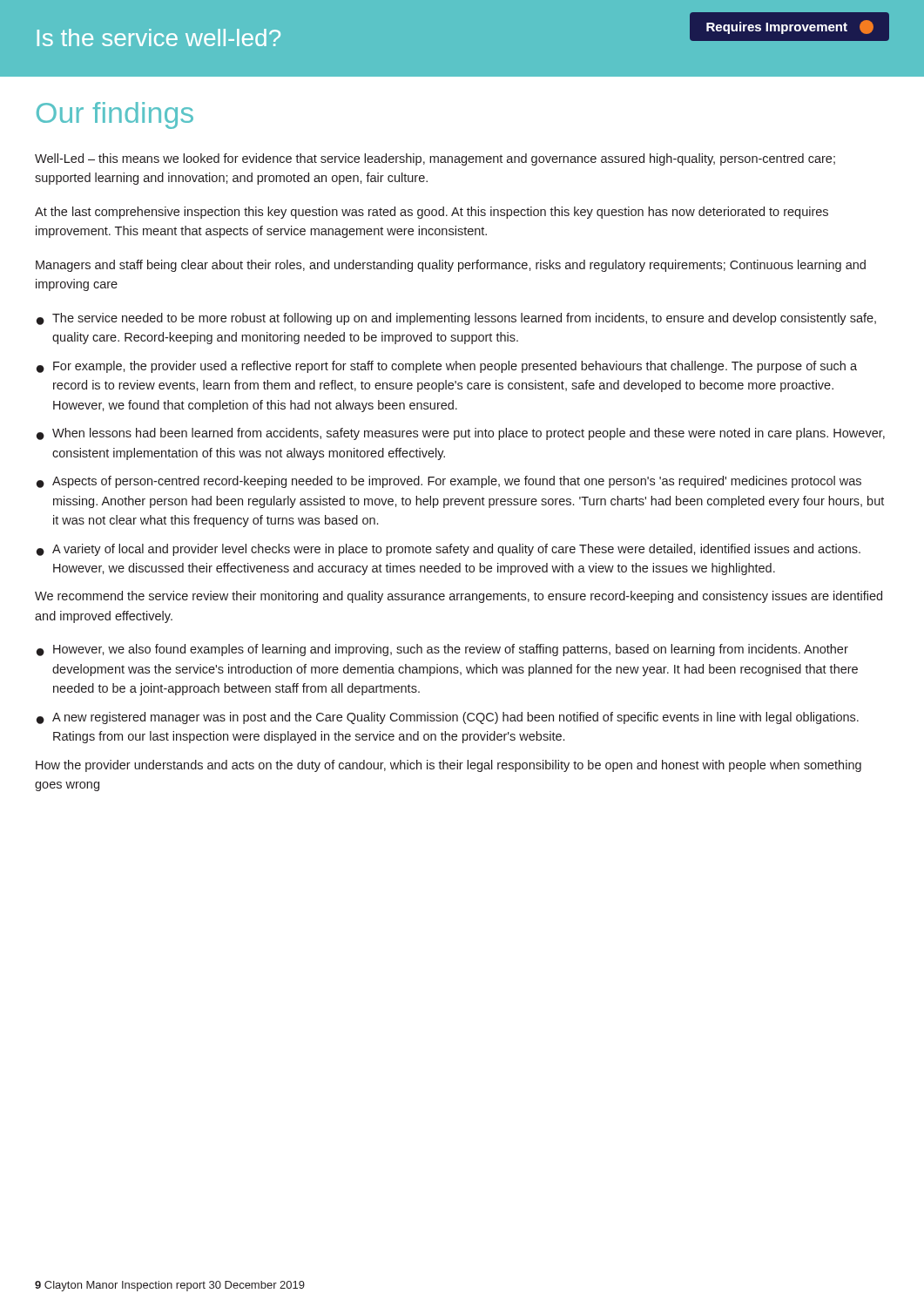Image resolution: width=924 pixels, height=1307 pixels.
Task: Click the passage that begins "● A new registered manager was in post"
Action: coord(462,727)
